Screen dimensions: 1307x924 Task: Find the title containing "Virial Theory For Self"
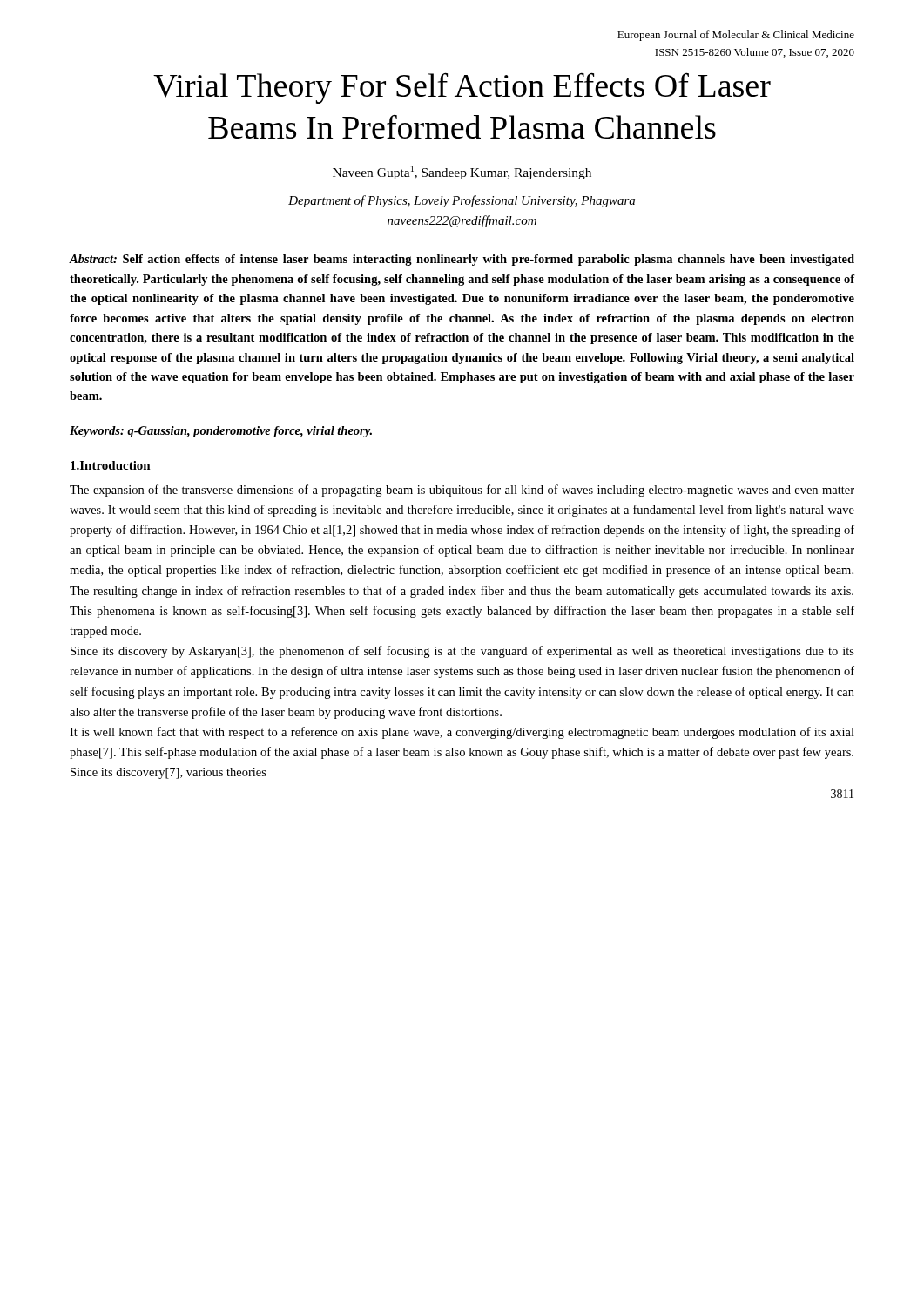(462, 106)
